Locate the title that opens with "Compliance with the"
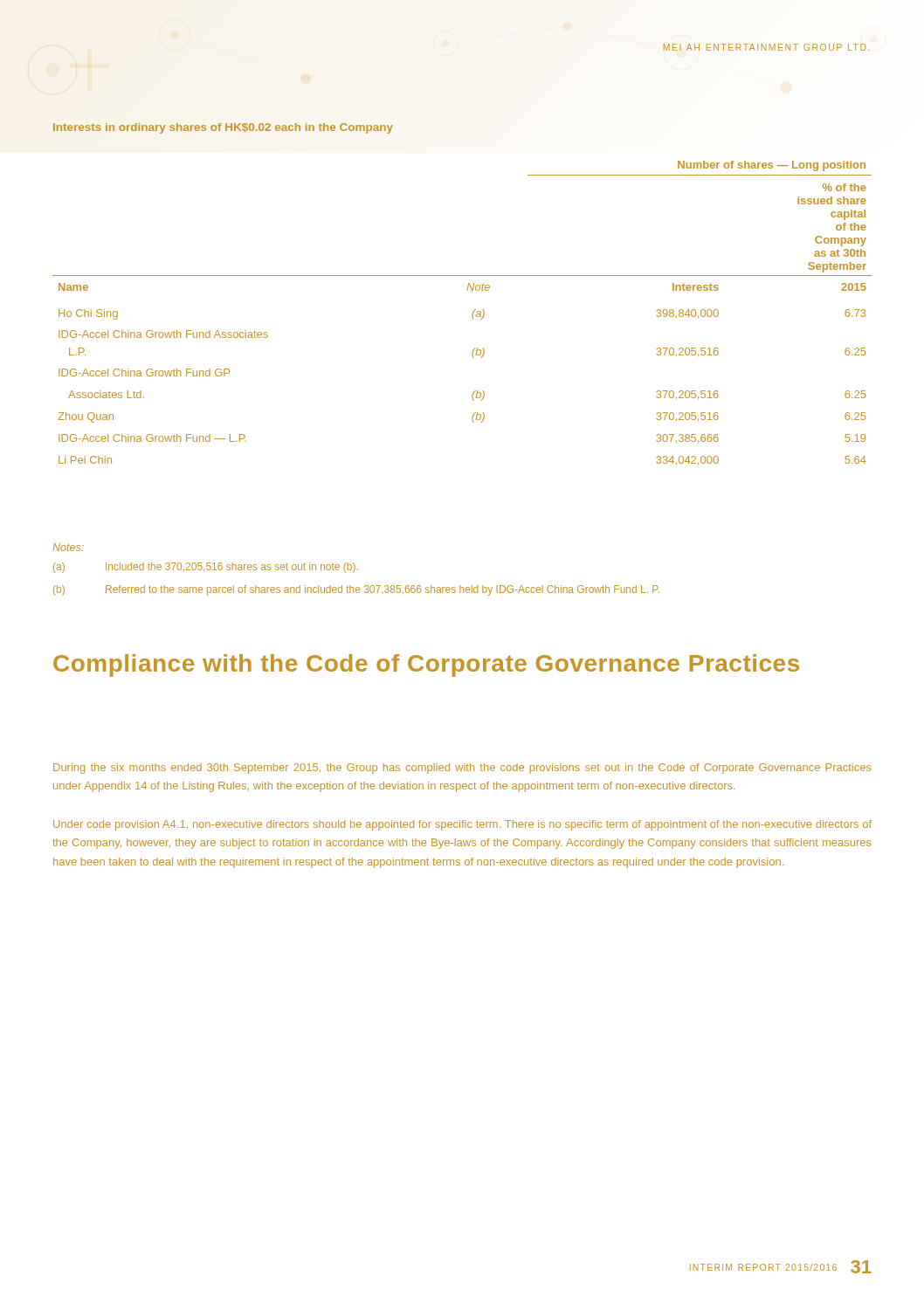Viewport: 924px width, 1310px height. (x=462, y=663)
